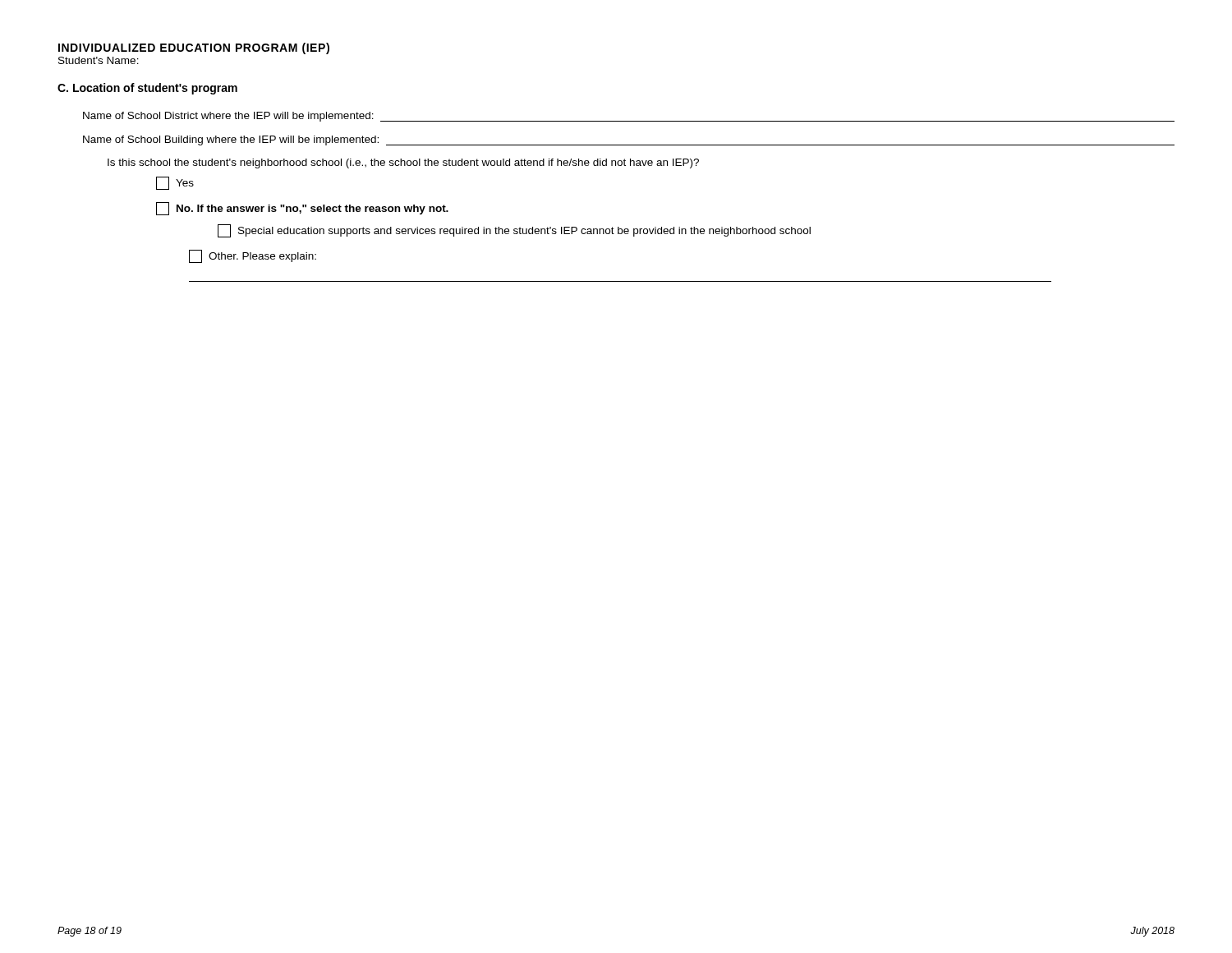This screenshot has width=1232, height=953.
Task: Find "C. Location of student's program" on this page
Action: [x=148, y=88]
